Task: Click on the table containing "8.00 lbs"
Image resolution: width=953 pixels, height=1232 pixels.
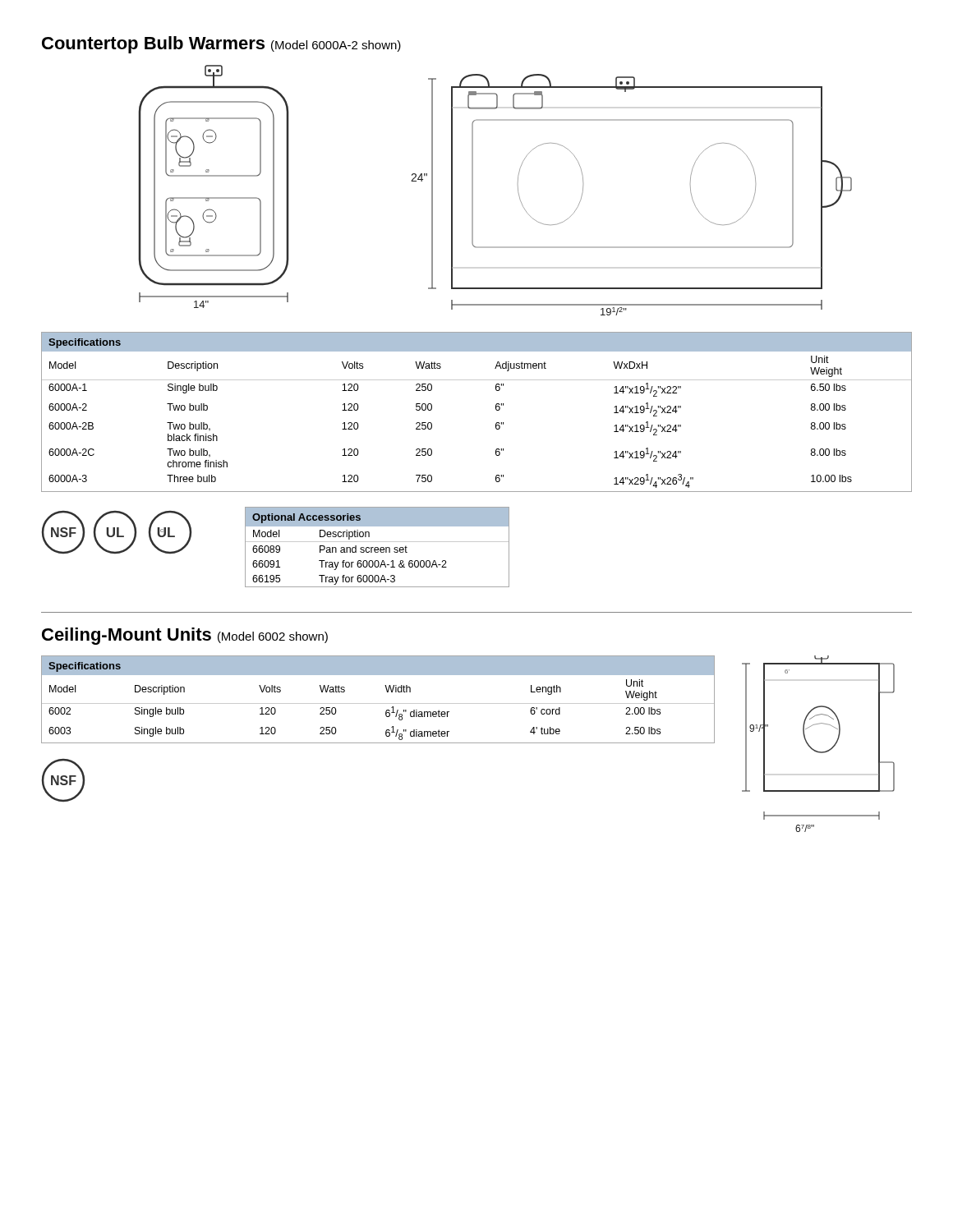Action: (x=476, y=412)
